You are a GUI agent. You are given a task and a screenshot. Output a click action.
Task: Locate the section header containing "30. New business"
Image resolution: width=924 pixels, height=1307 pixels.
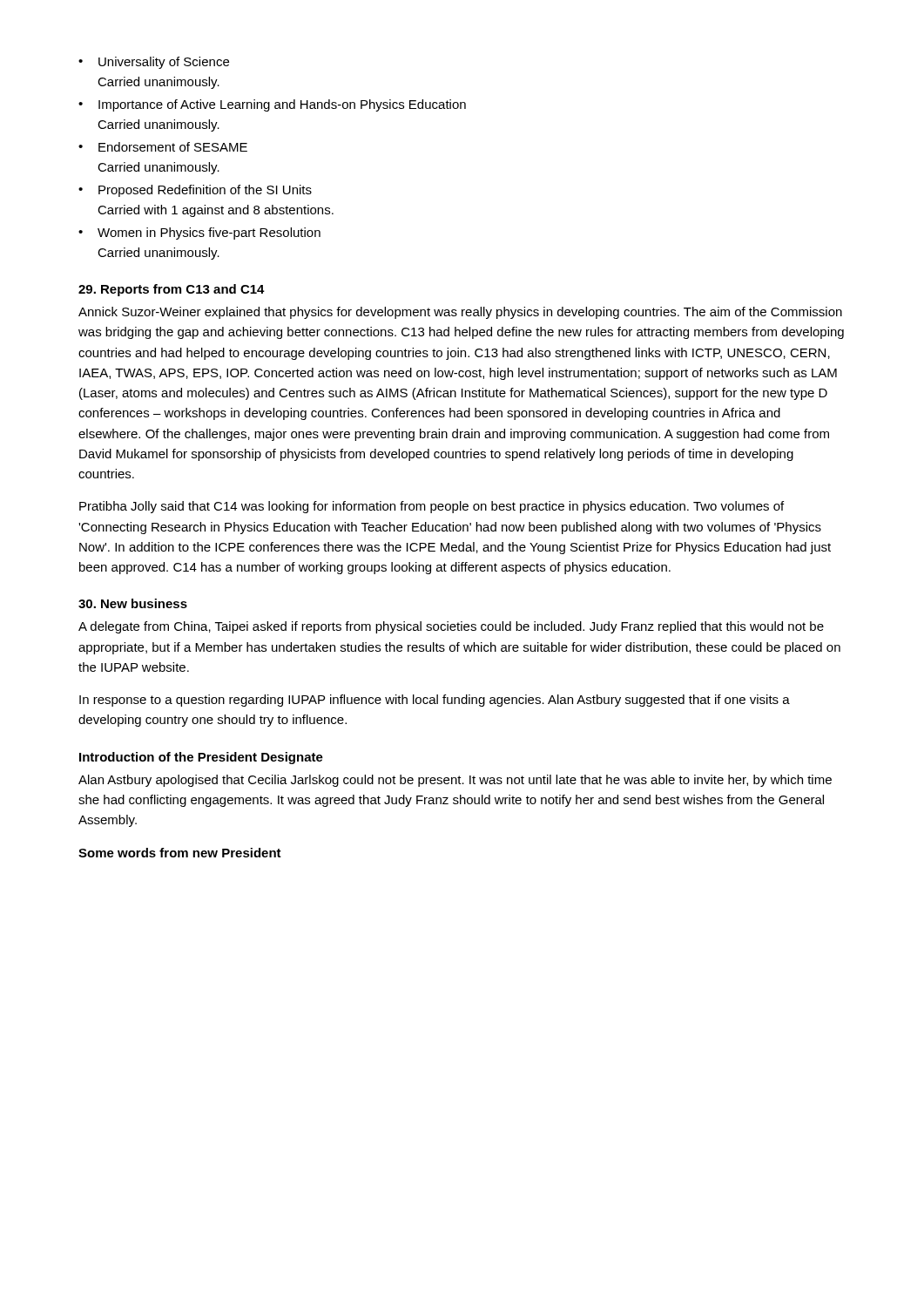tap(133, 604)
